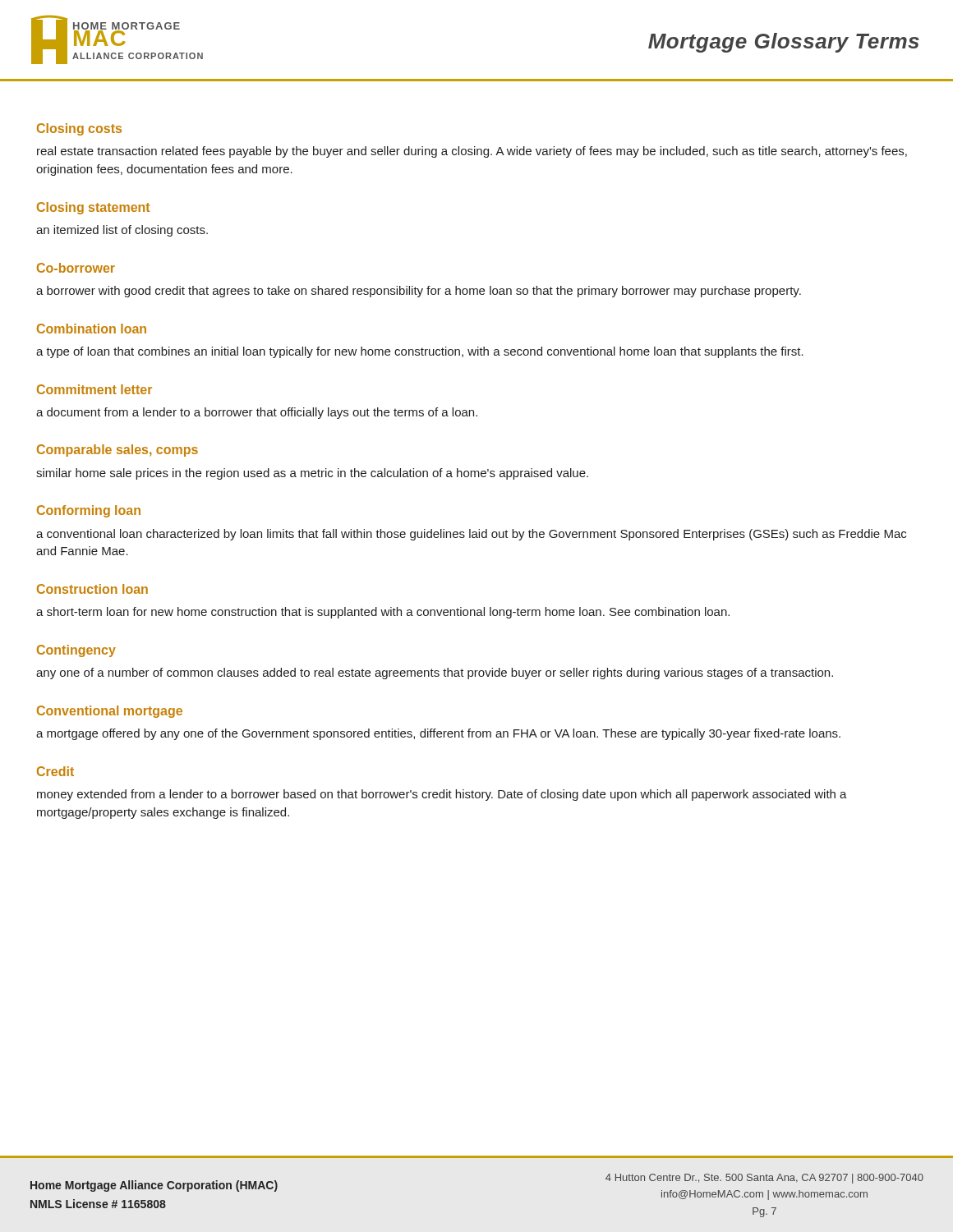Image resolution: width=953 pixels, height=1232 pixels.
Task: Locate the text "an itemized list of closing costs."
Action: (x=122, y=231)
